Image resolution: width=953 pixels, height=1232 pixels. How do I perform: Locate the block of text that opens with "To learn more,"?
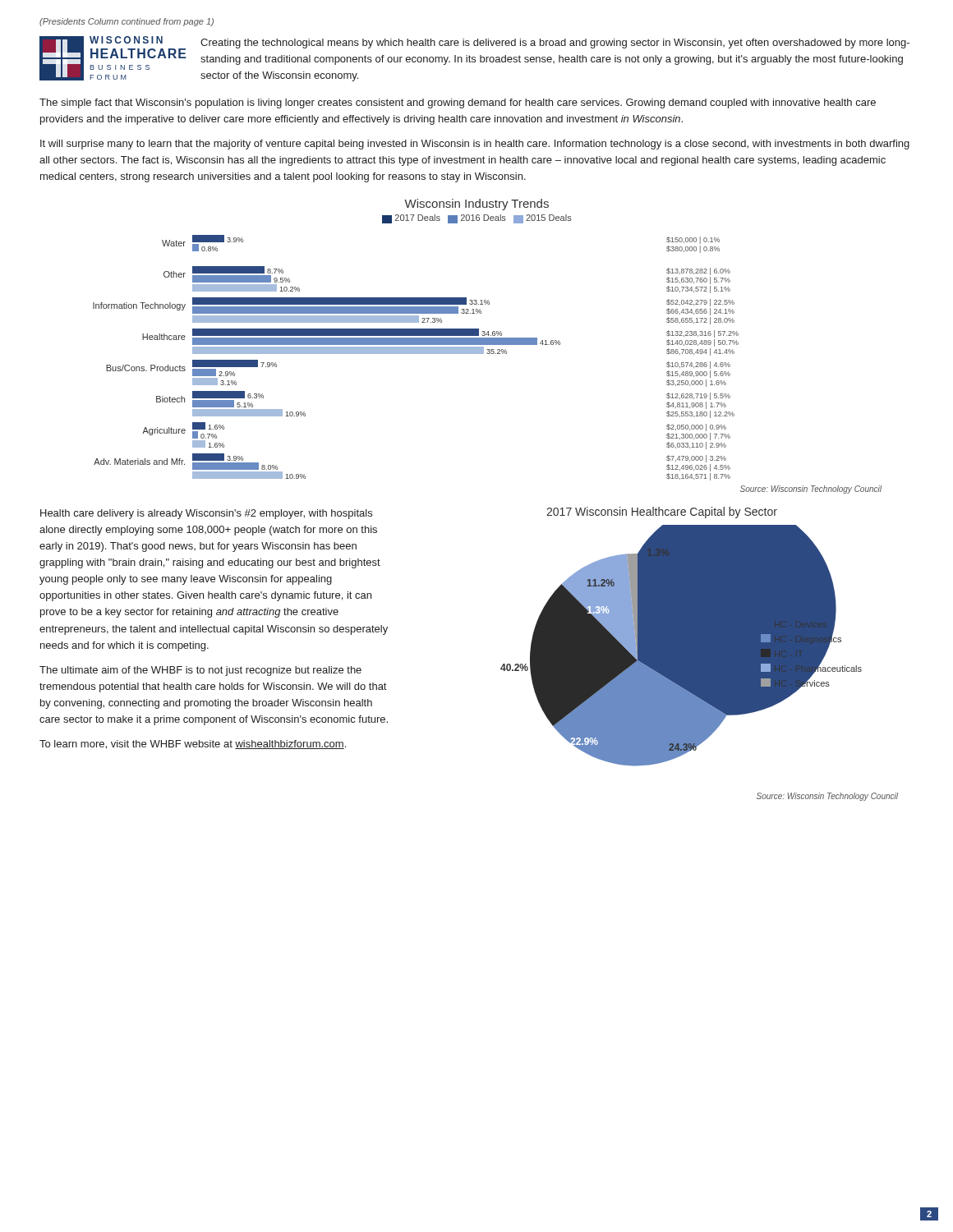[193, 744]
